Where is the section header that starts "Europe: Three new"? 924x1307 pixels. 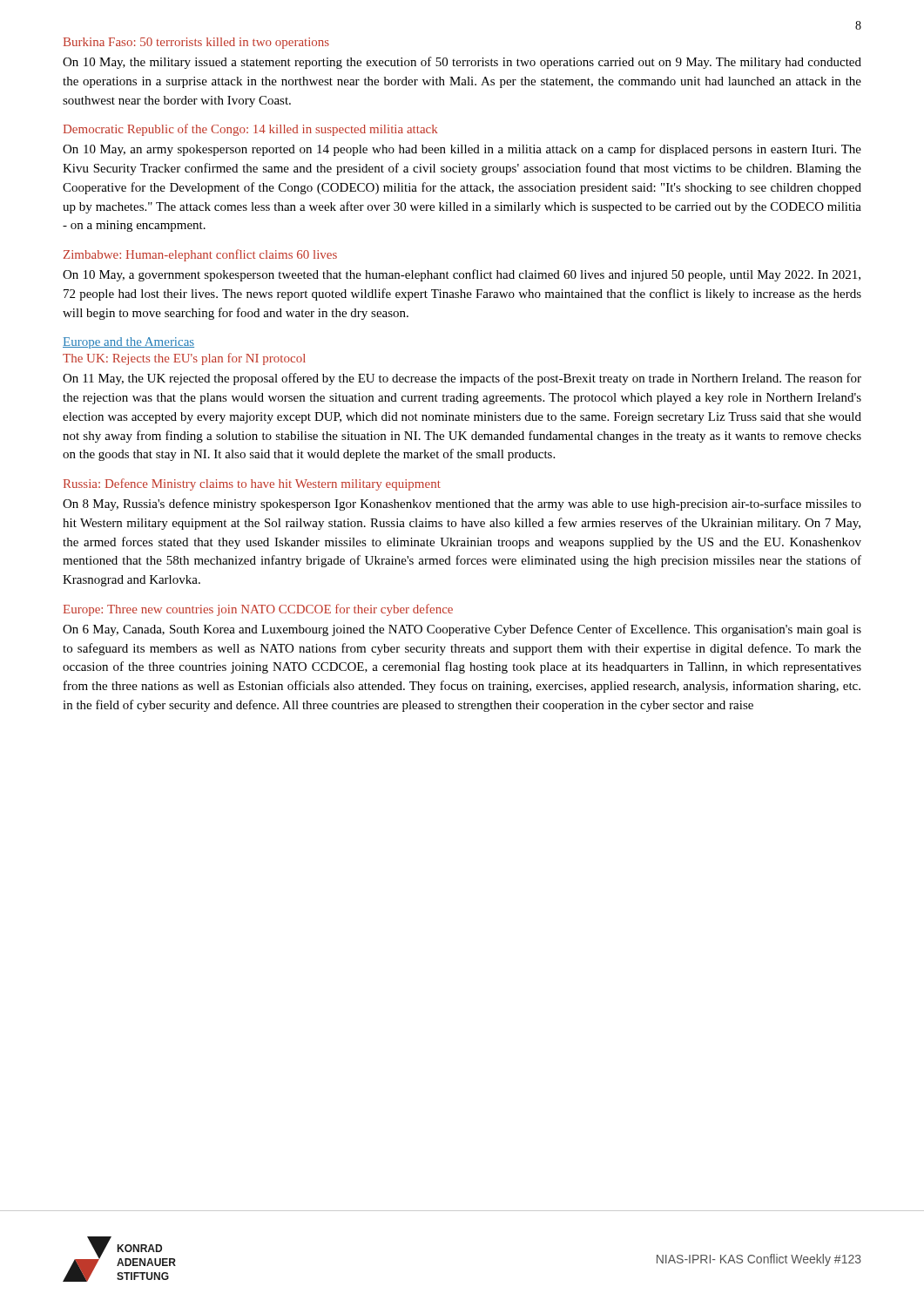pos(258,609)
